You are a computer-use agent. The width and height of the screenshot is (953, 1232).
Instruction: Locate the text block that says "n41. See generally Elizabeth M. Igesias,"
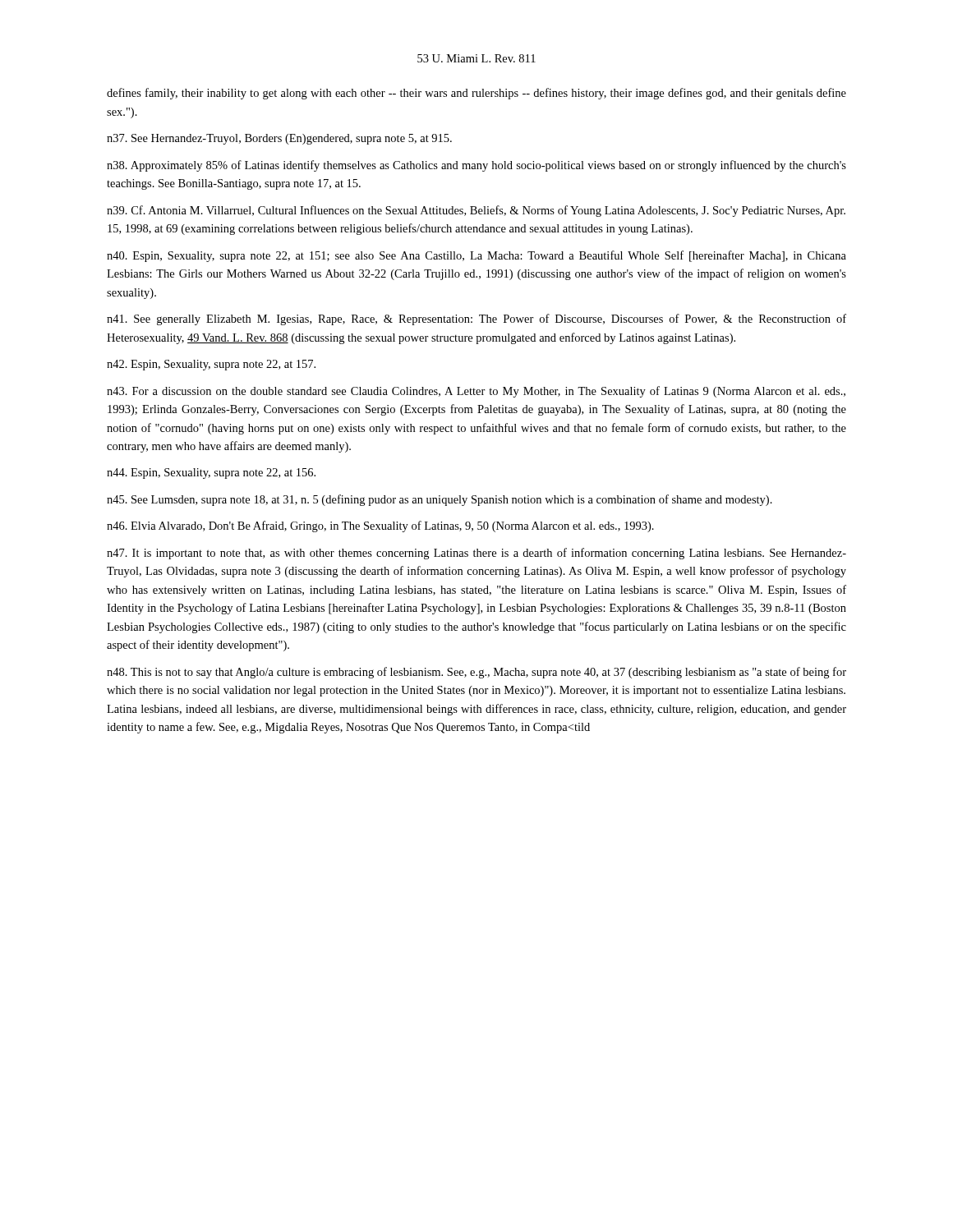476,328
